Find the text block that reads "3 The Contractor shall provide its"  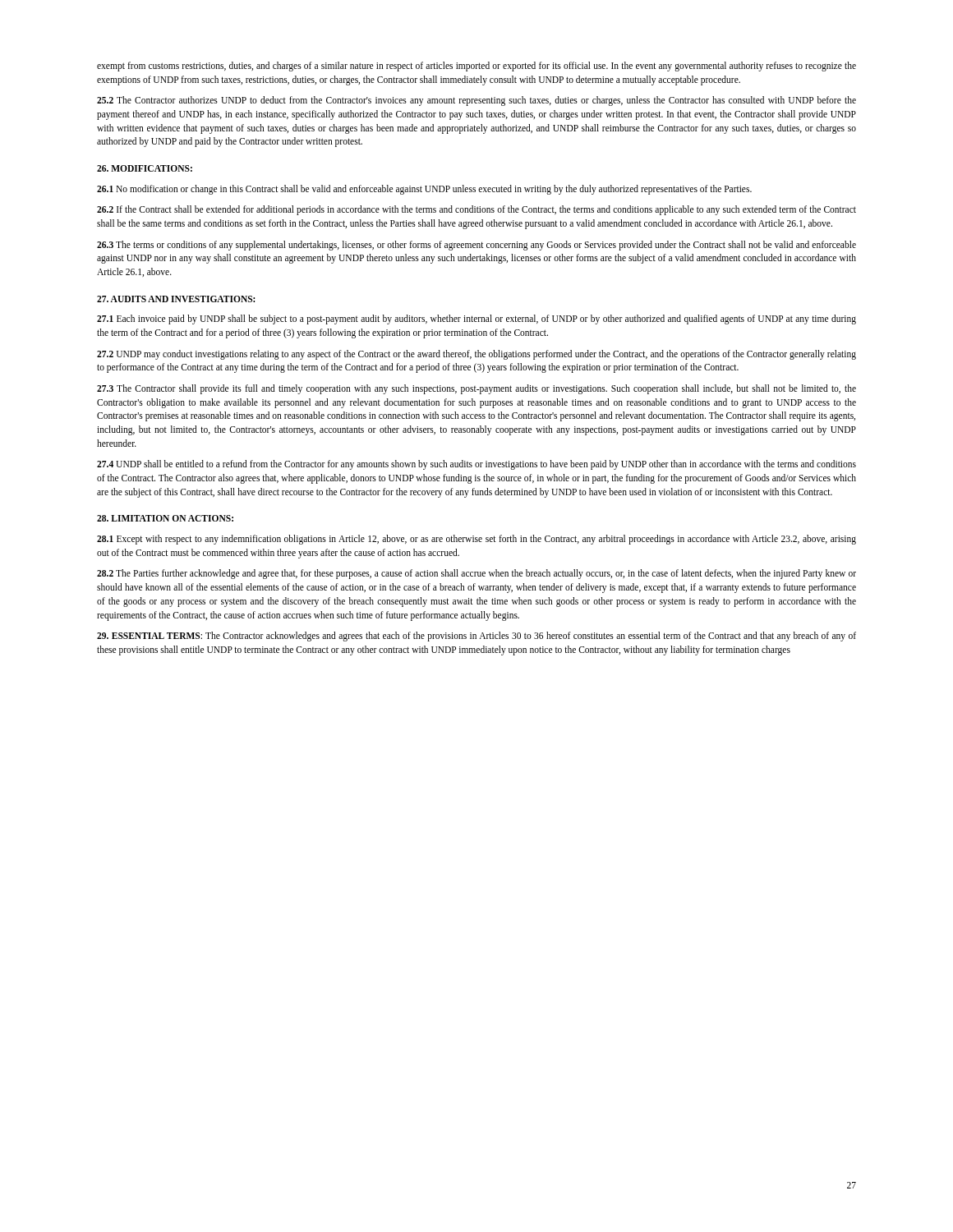click(x=476, y=416)
